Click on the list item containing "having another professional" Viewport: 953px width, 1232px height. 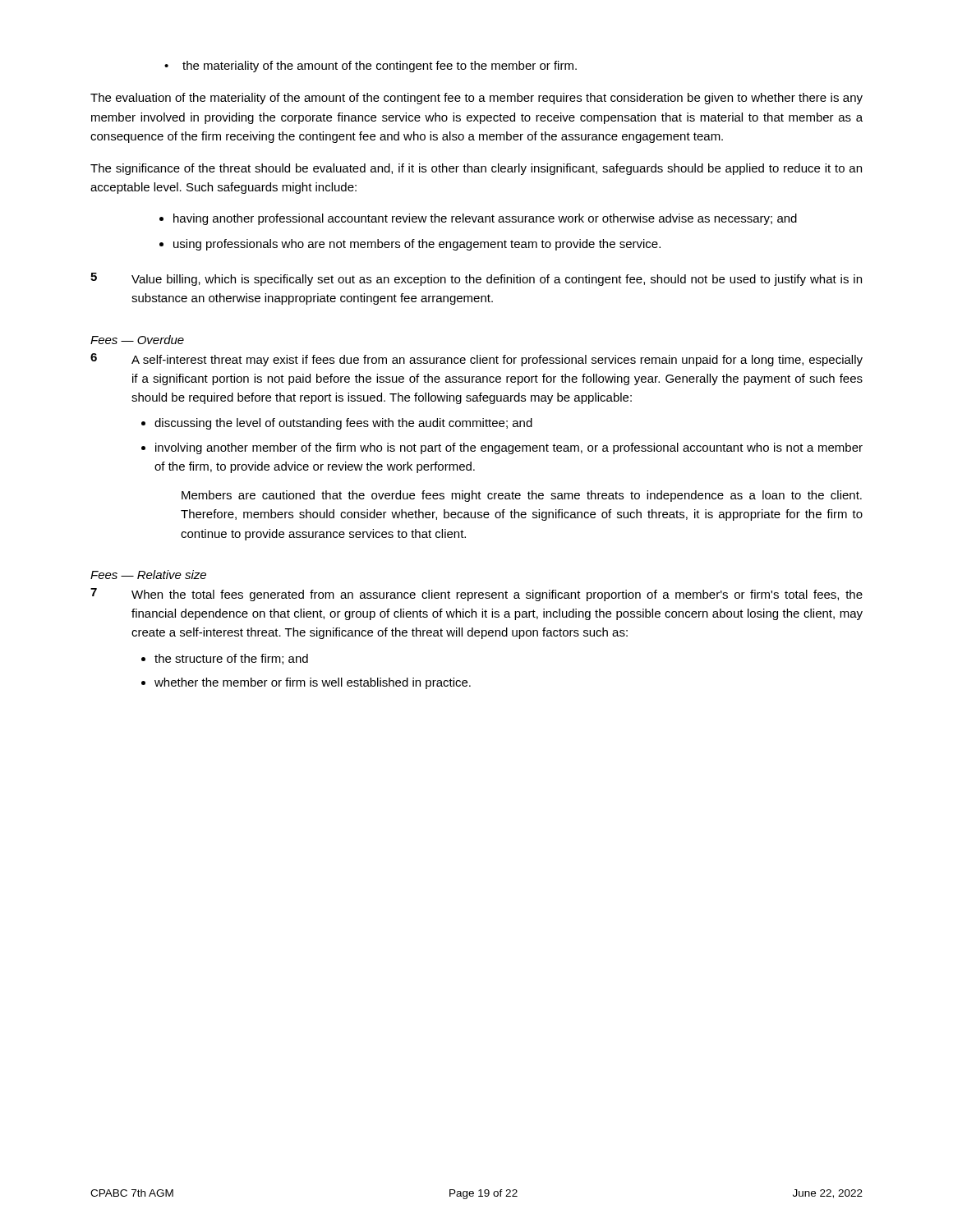click(x=518, y=218)
